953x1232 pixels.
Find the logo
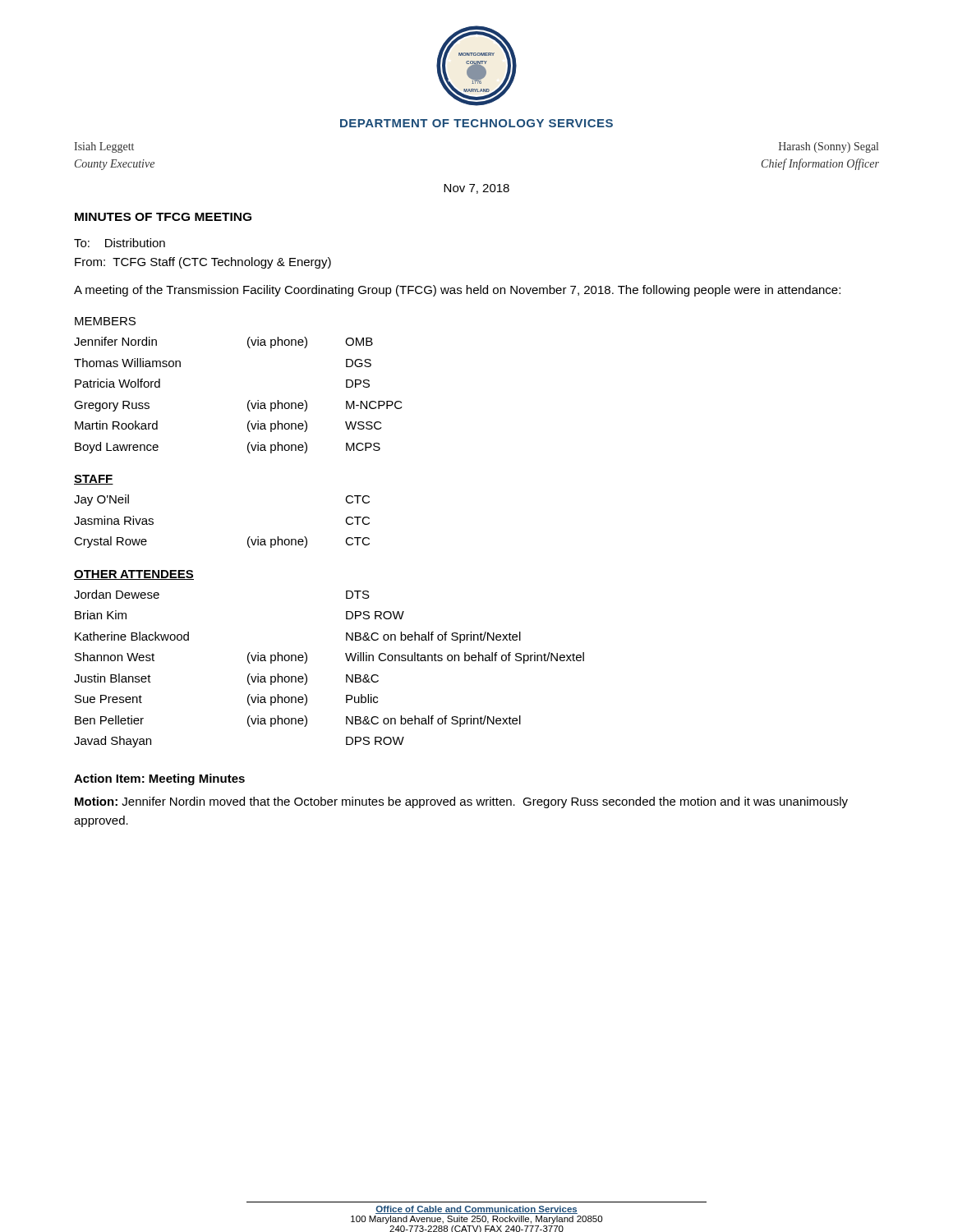coord(476,67)
